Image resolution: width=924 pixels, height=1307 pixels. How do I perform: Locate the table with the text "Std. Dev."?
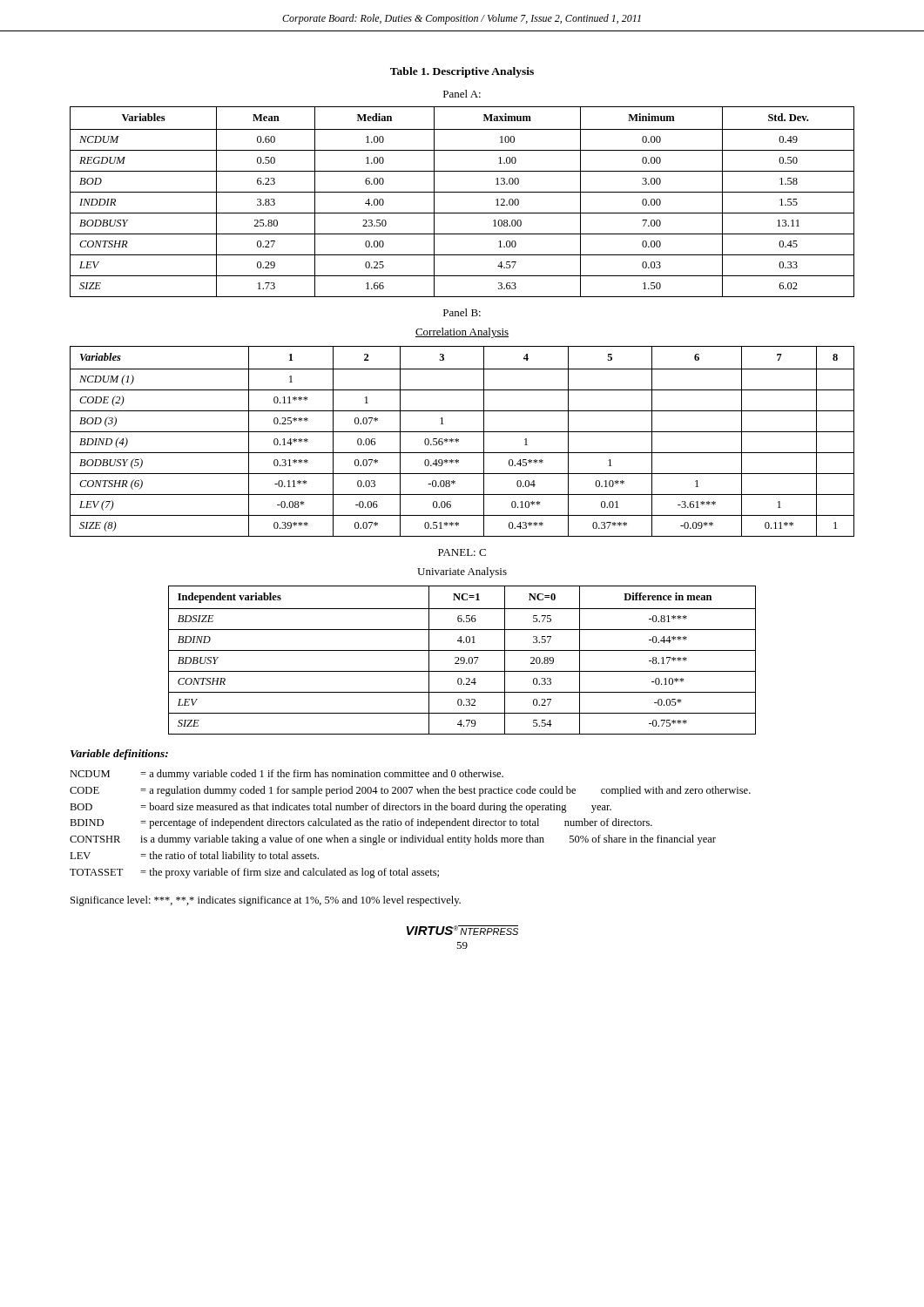click(462, 202)
